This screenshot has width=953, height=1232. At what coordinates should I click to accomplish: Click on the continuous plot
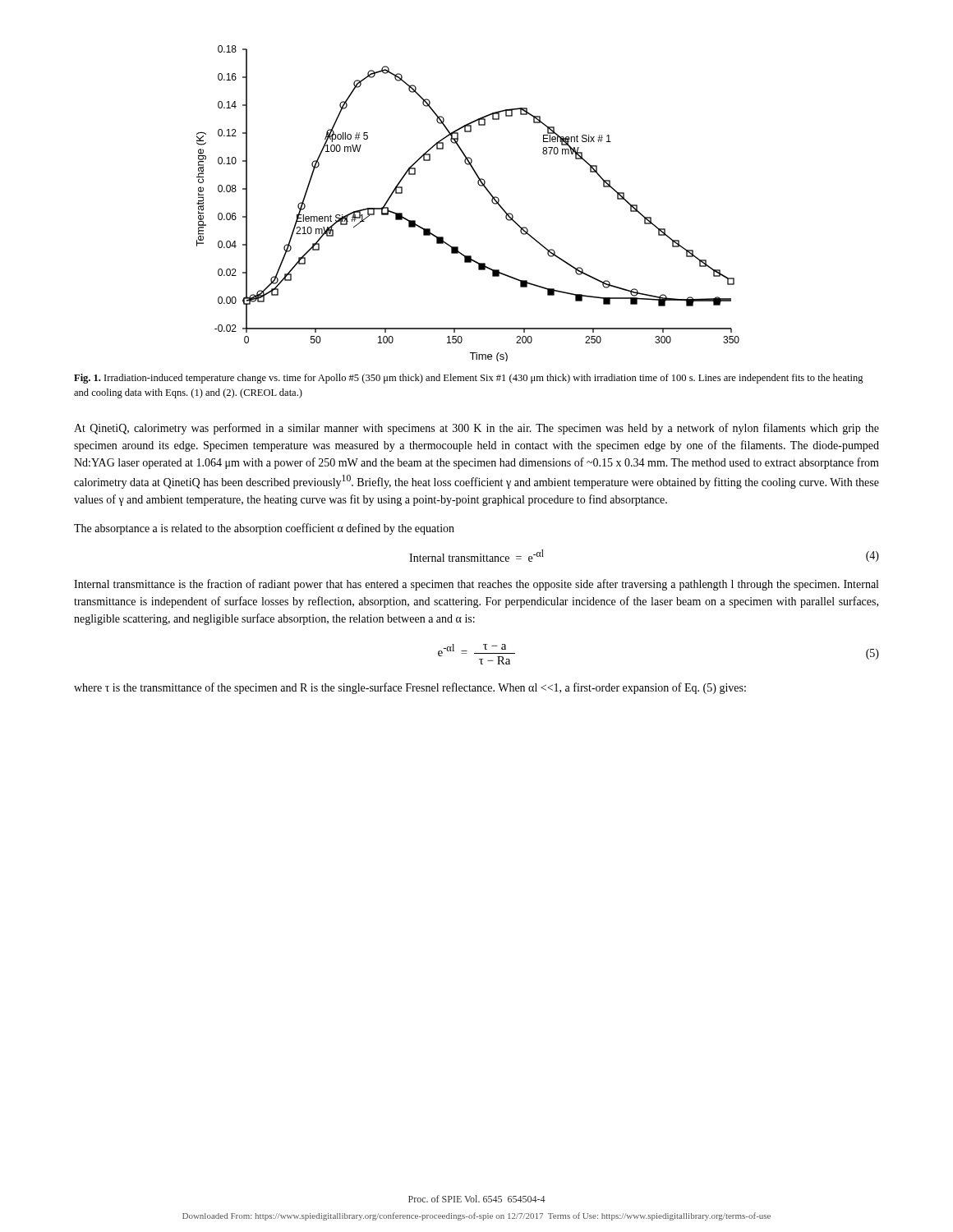click(476, 199)
